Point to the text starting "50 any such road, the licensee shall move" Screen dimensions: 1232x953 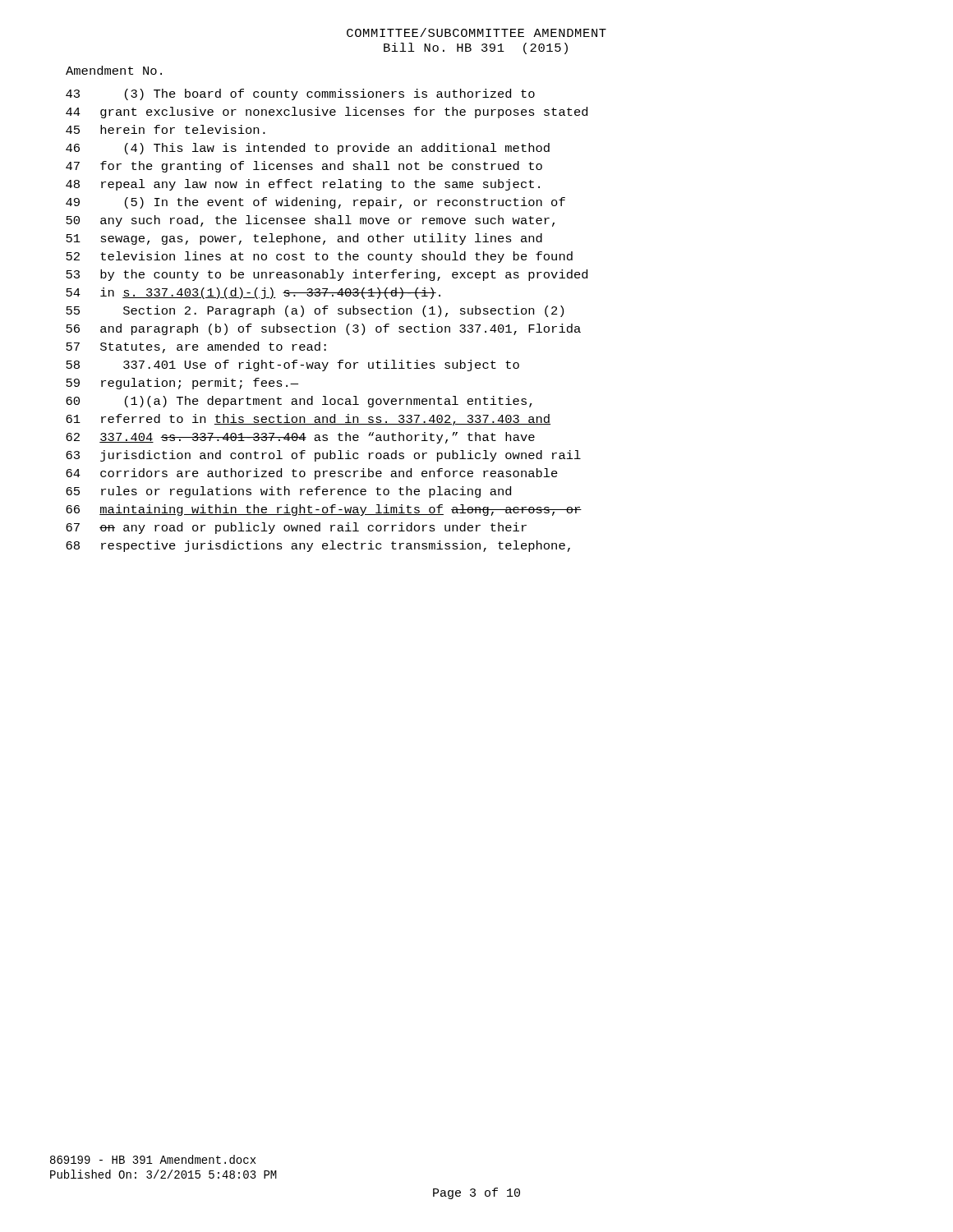pos(304,221)
